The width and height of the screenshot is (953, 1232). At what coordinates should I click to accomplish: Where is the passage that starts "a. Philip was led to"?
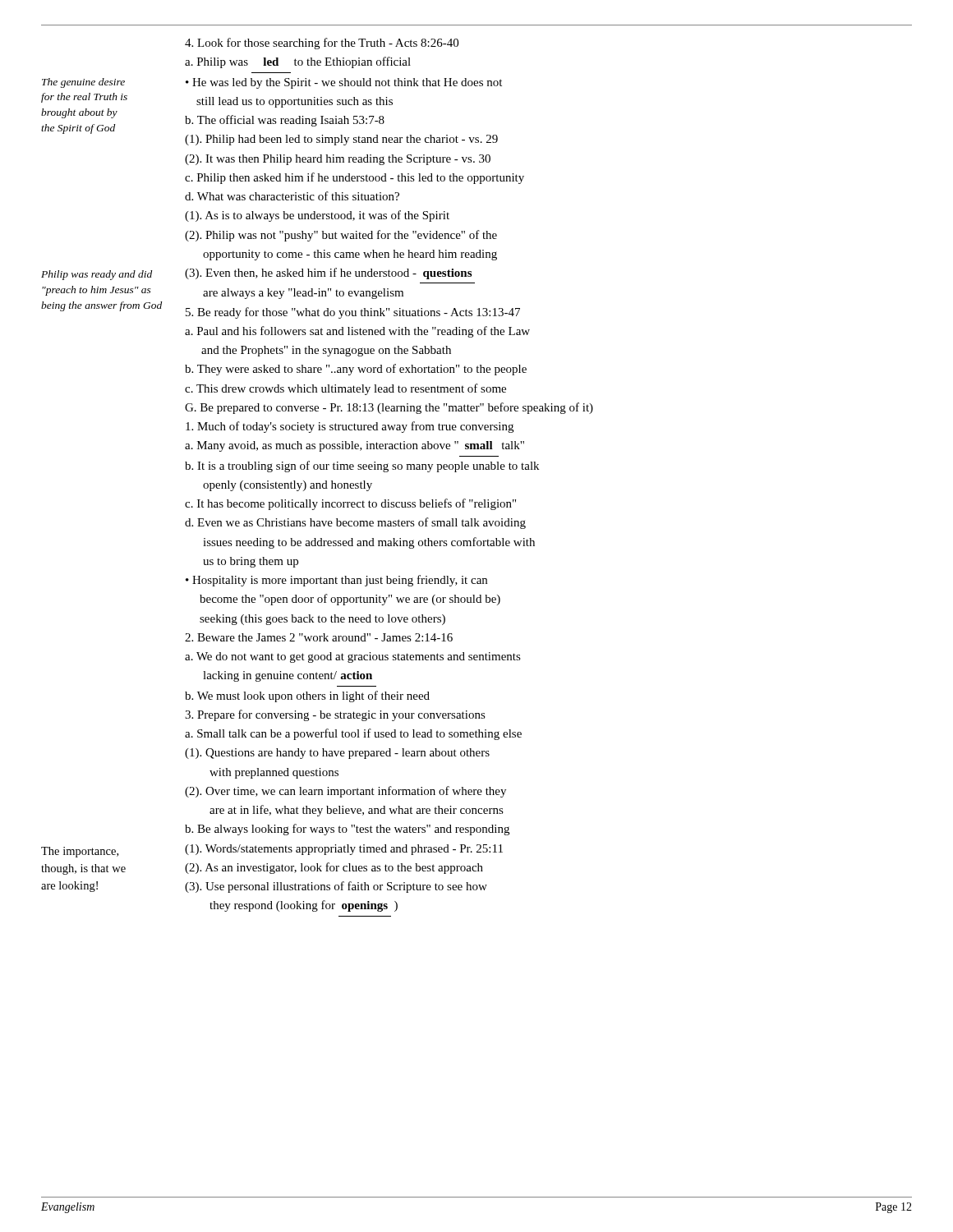click(x=298, y=63)
